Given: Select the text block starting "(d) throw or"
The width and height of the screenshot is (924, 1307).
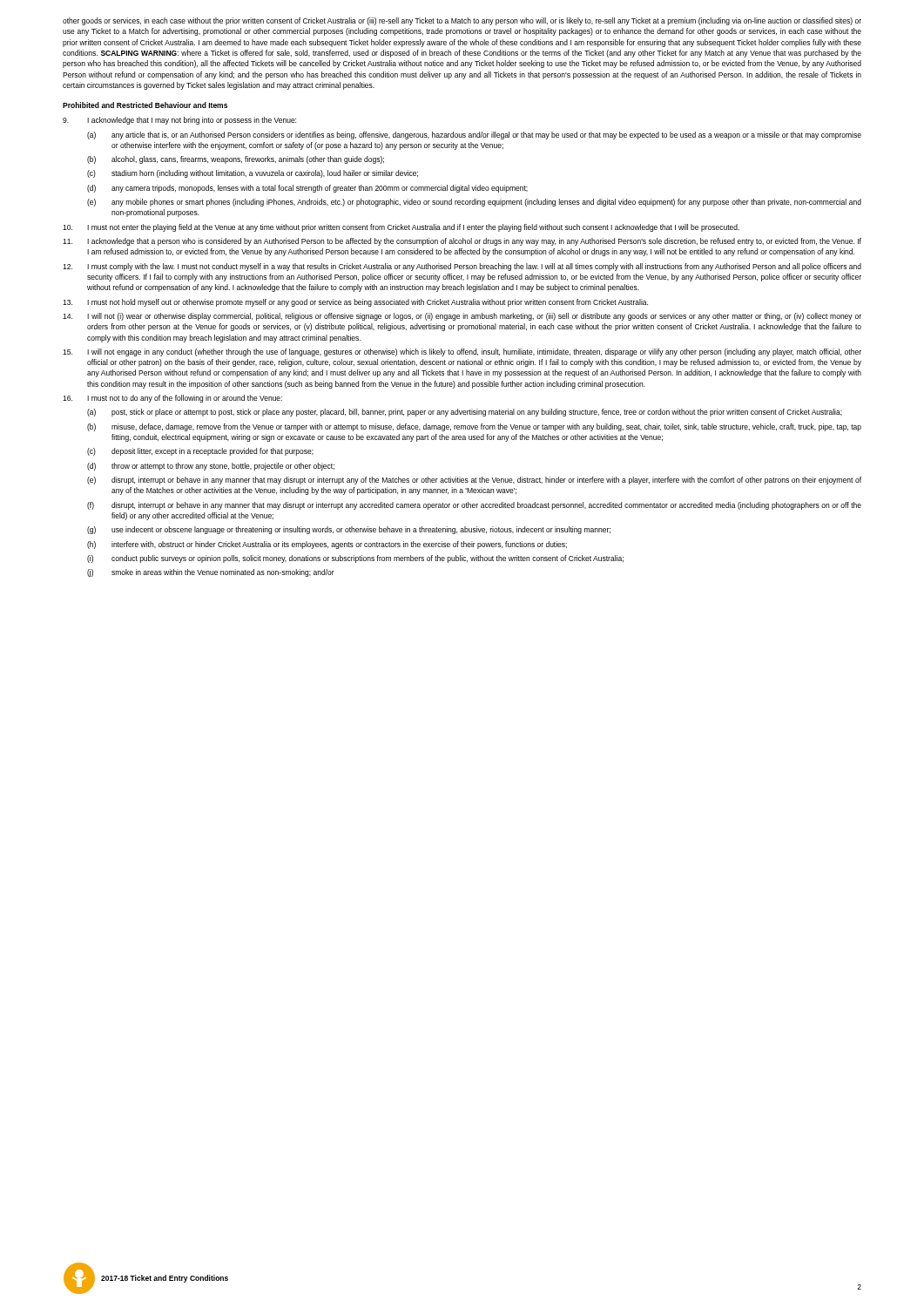Looking at the screenshot, I should (474, 466).
